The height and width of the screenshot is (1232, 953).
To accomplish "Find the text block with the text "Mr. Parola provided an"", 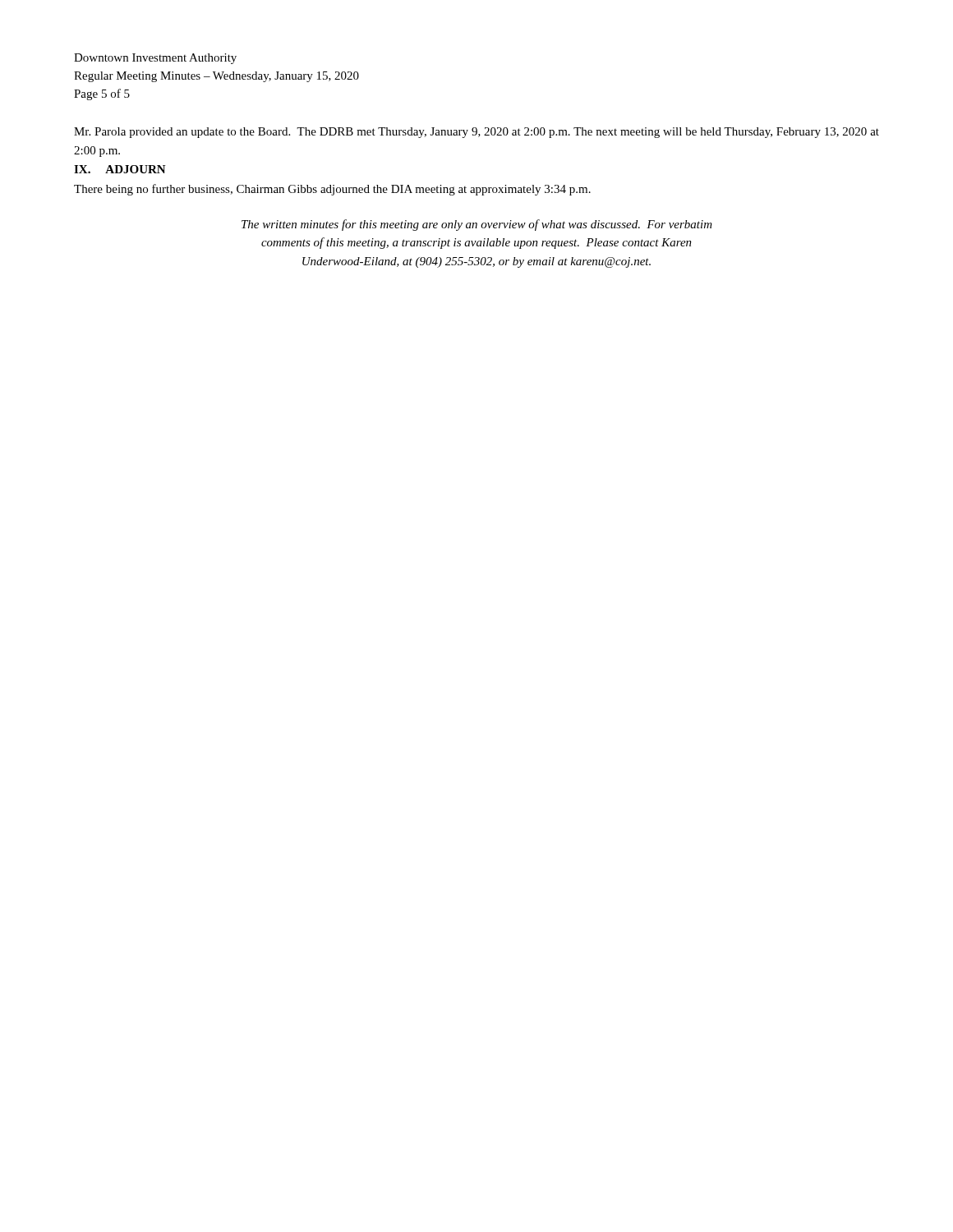I will pyautogui.click(x=476, y=141).
